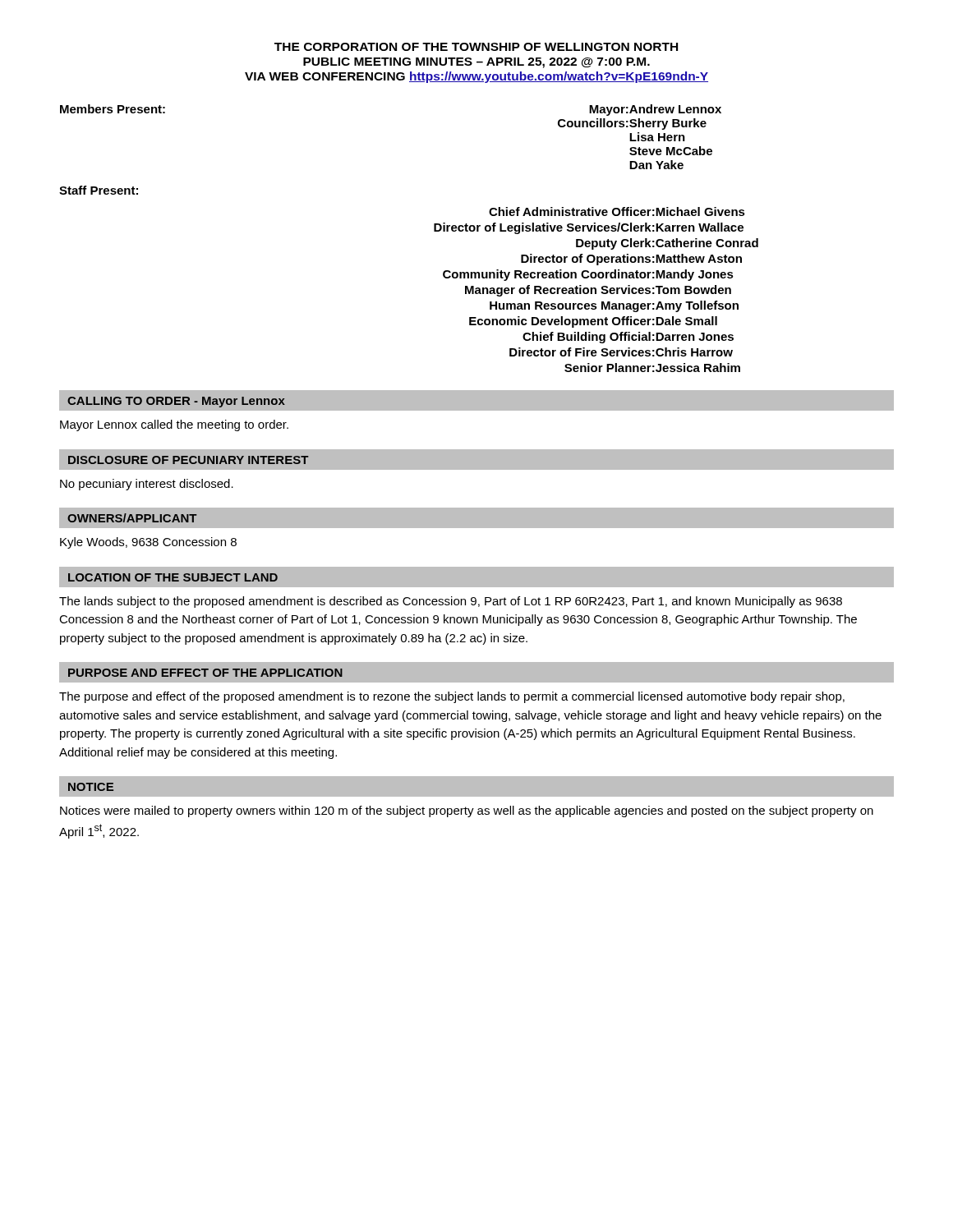Click the passage that begins "The lands subject"
Screen dimensions: 1232x953
(458, 619)
